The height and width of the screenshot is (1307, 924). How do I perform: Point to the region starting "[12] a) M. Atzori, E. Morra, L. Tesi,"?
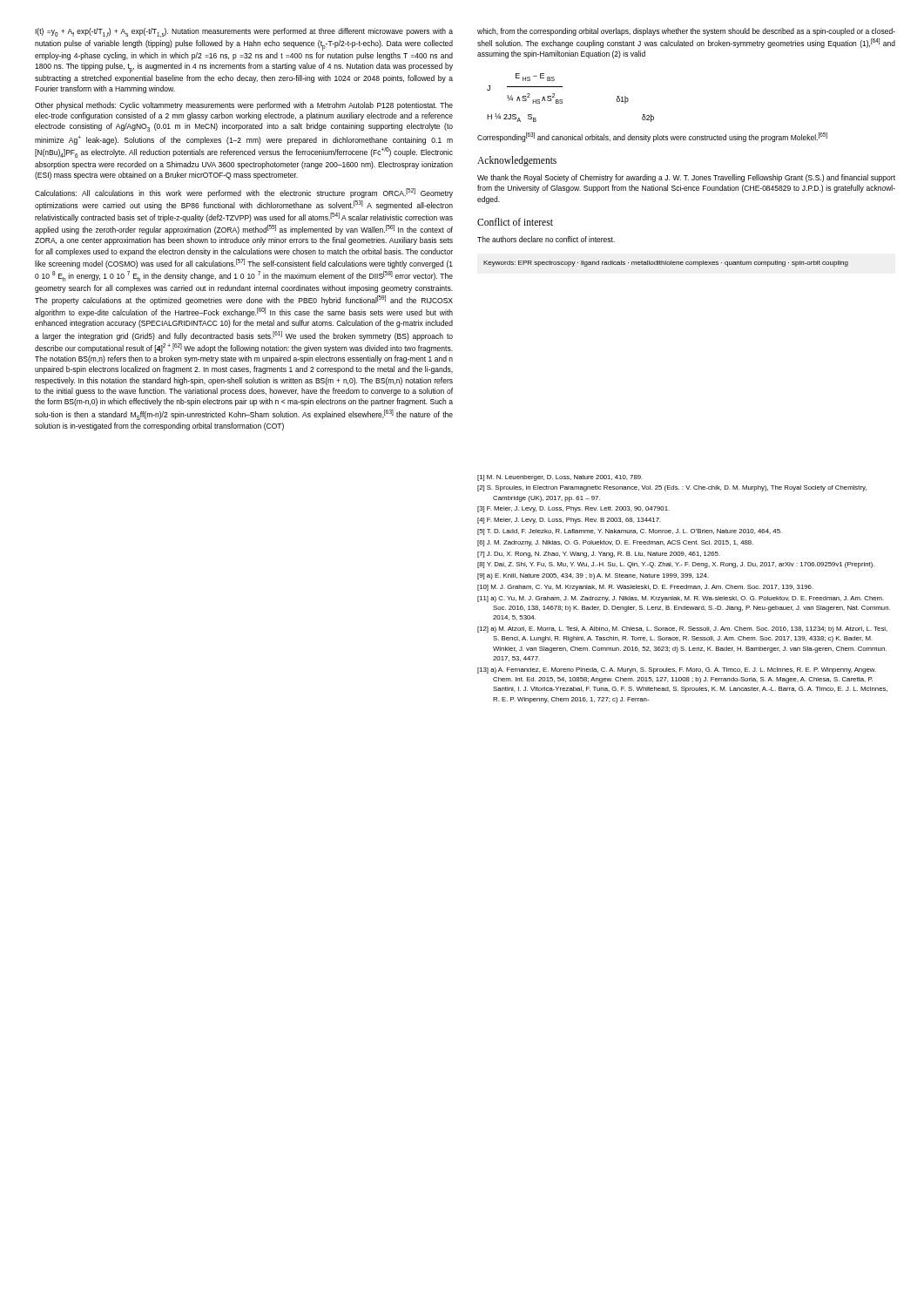(x=686, y=644)
